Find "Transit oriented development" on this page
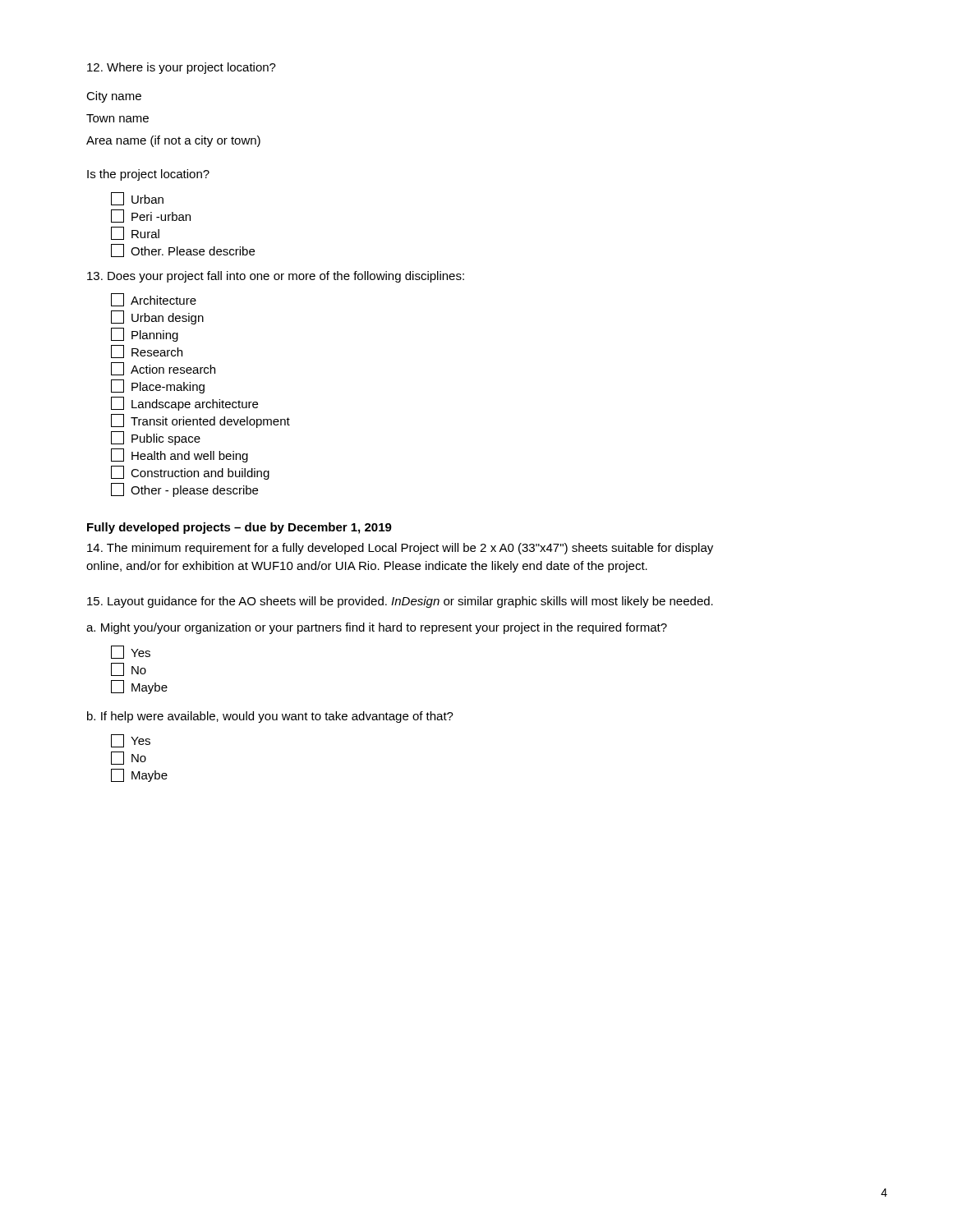The height and width of the screenshot is (1232, 953). (x=200, y=421)
